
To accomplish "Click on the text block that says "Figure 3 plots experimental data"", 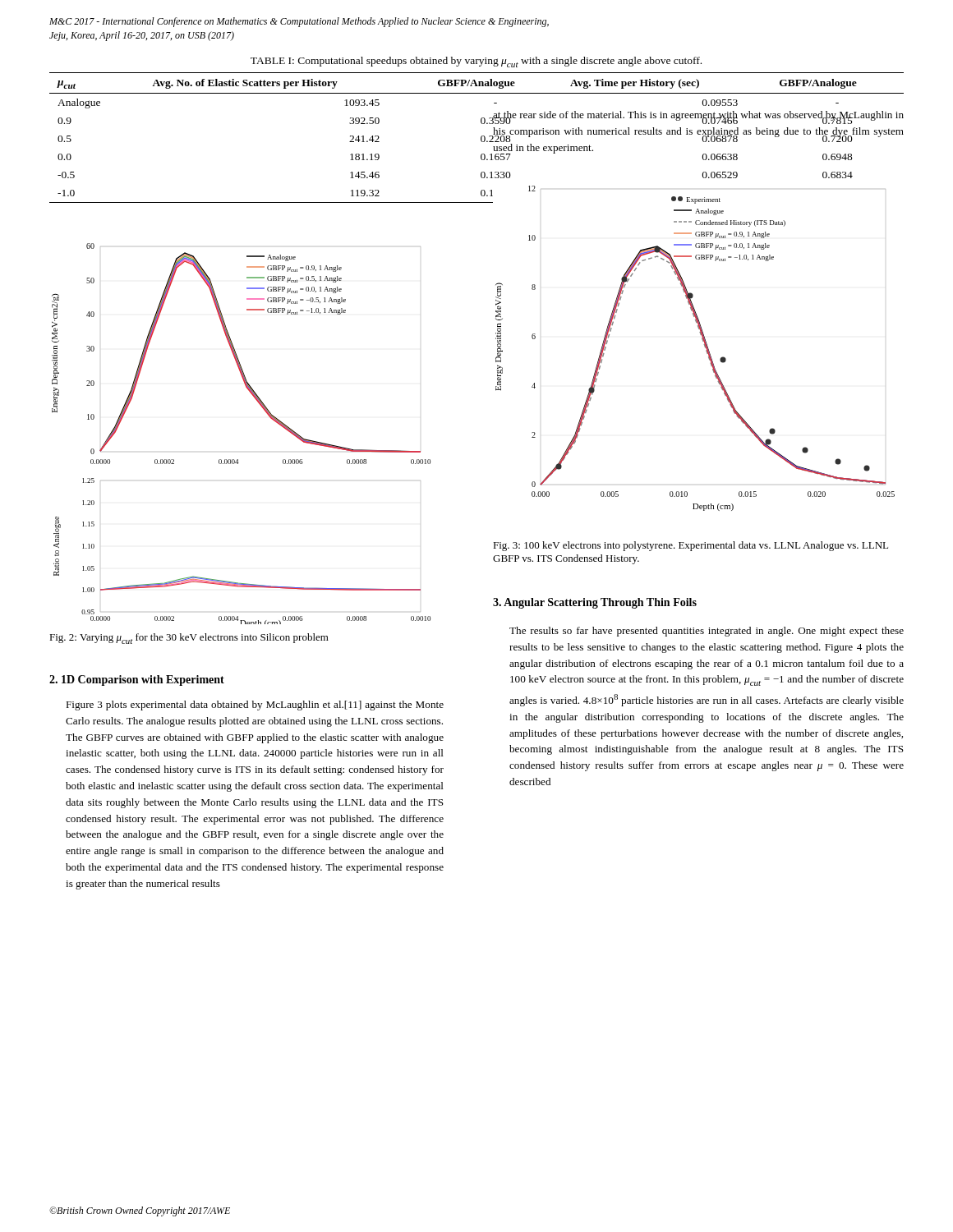I will pos(255,794).
